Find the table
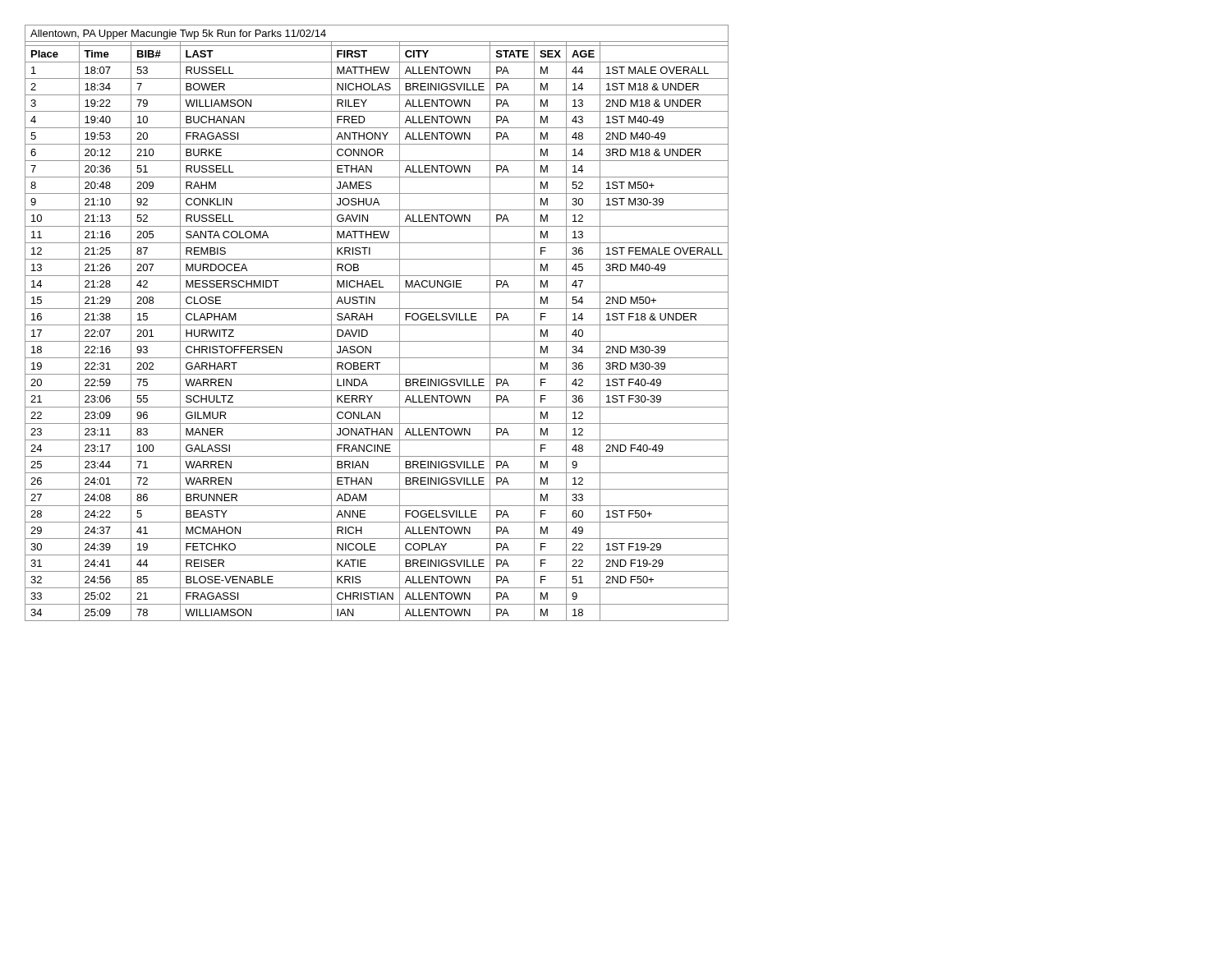This screenshot has height=953, width=1232. 616,323
